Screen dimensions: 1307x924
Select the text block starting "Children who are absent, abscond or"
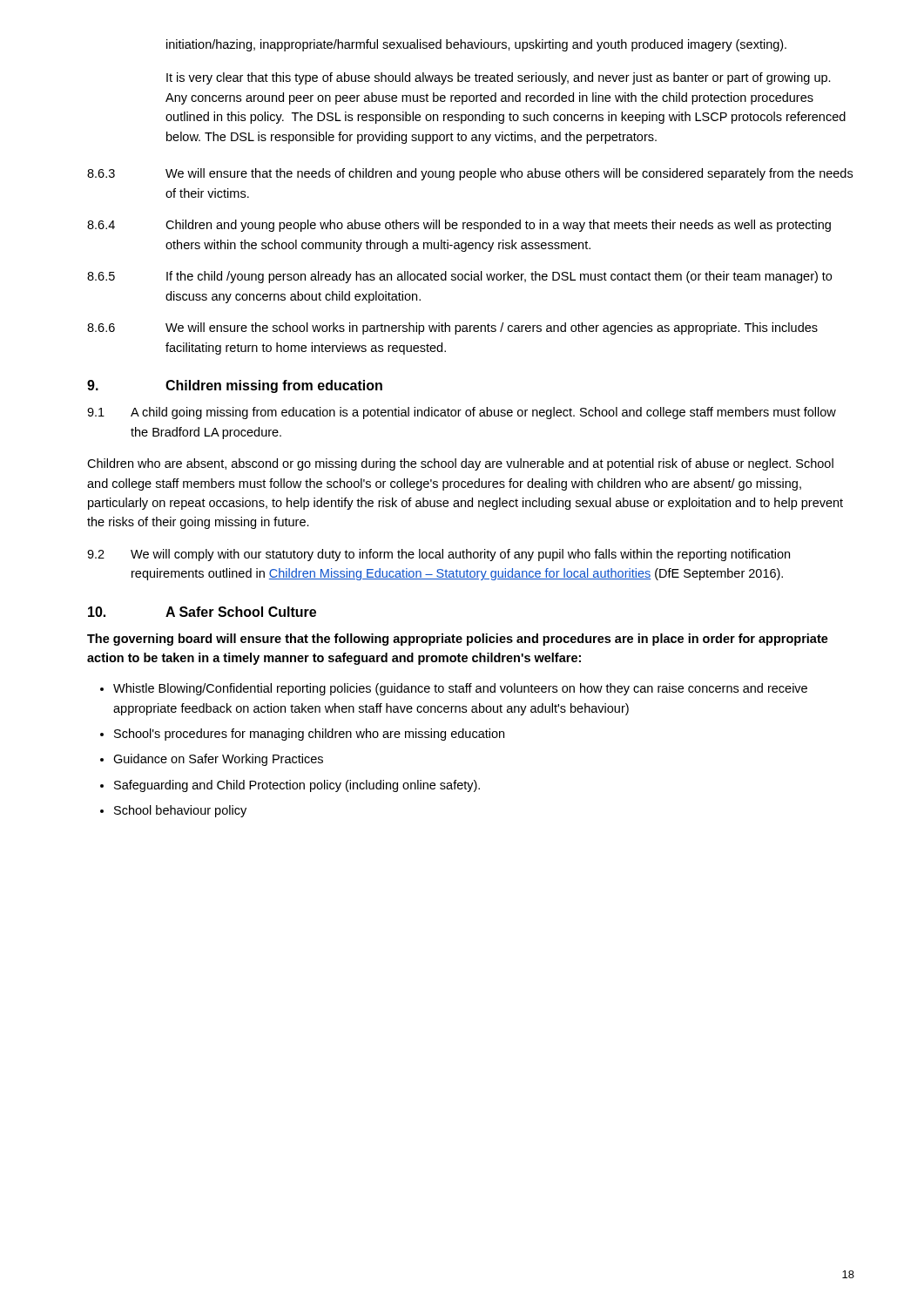click(x=465, y=493)
